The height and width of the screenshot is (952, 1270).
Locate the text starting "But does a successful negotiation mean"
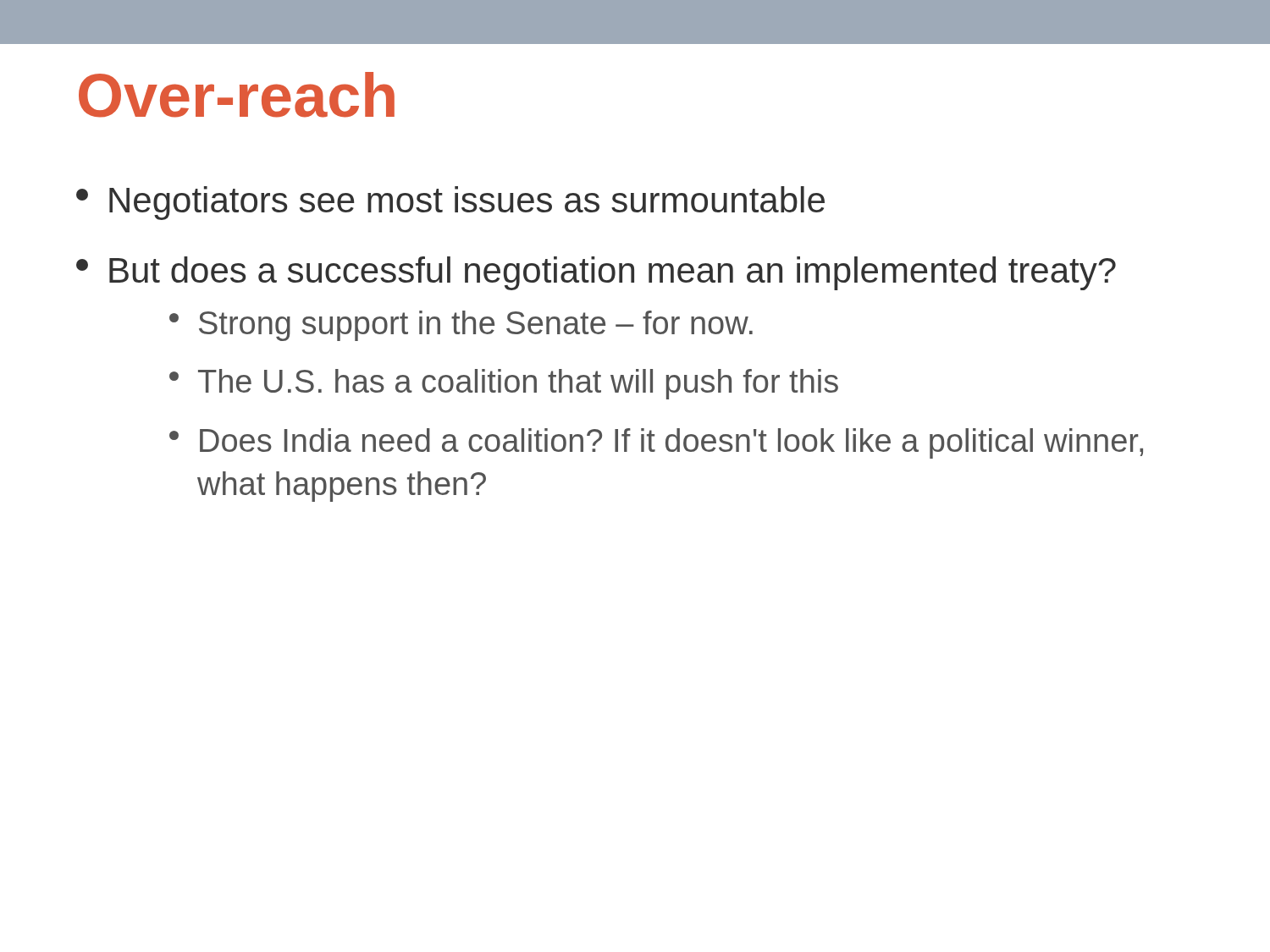pyautogui.click(x=648, y=271)
